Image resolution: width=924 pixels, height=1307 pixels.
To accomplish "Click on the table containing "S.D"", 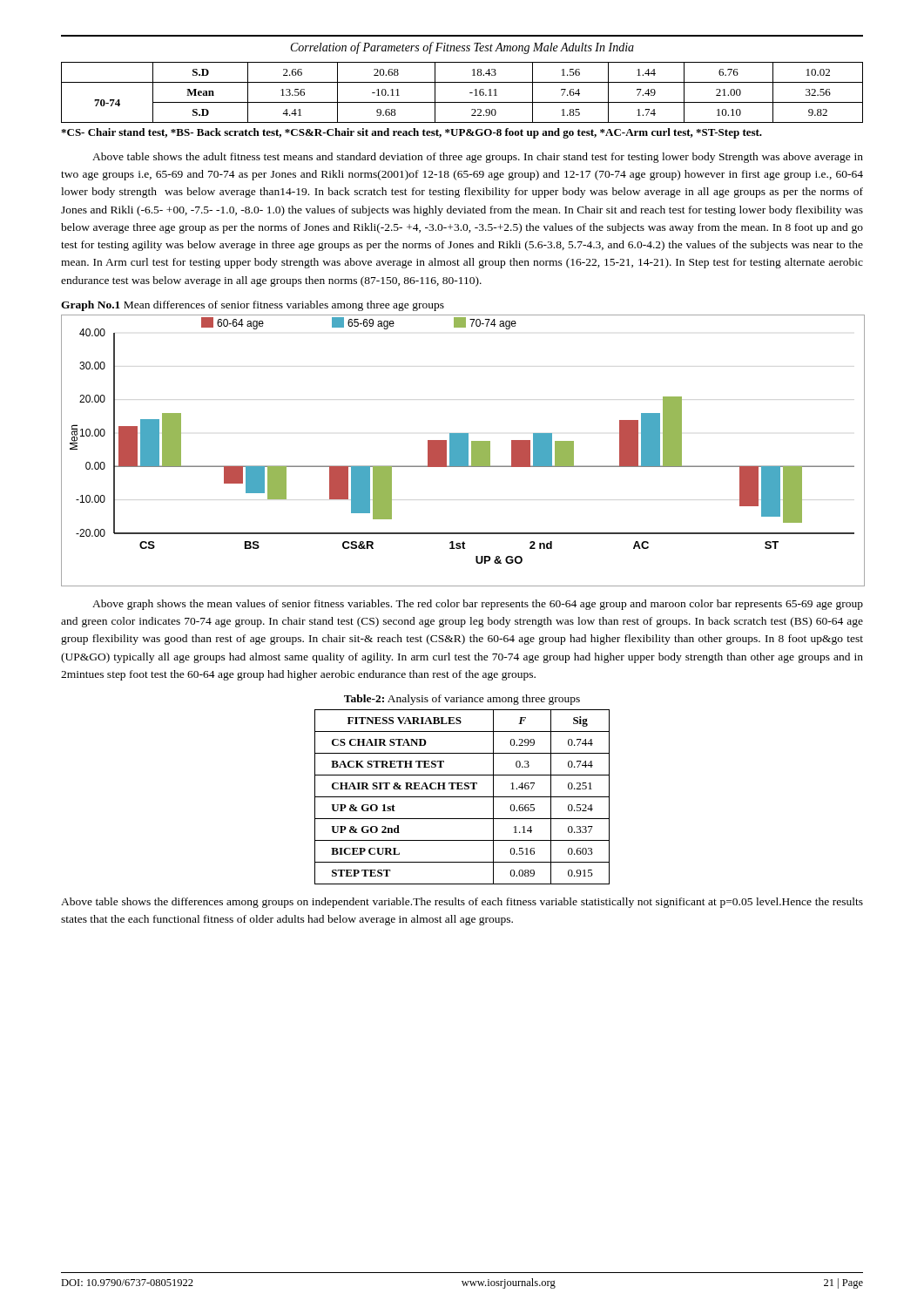I will click(x=462, y=92).
